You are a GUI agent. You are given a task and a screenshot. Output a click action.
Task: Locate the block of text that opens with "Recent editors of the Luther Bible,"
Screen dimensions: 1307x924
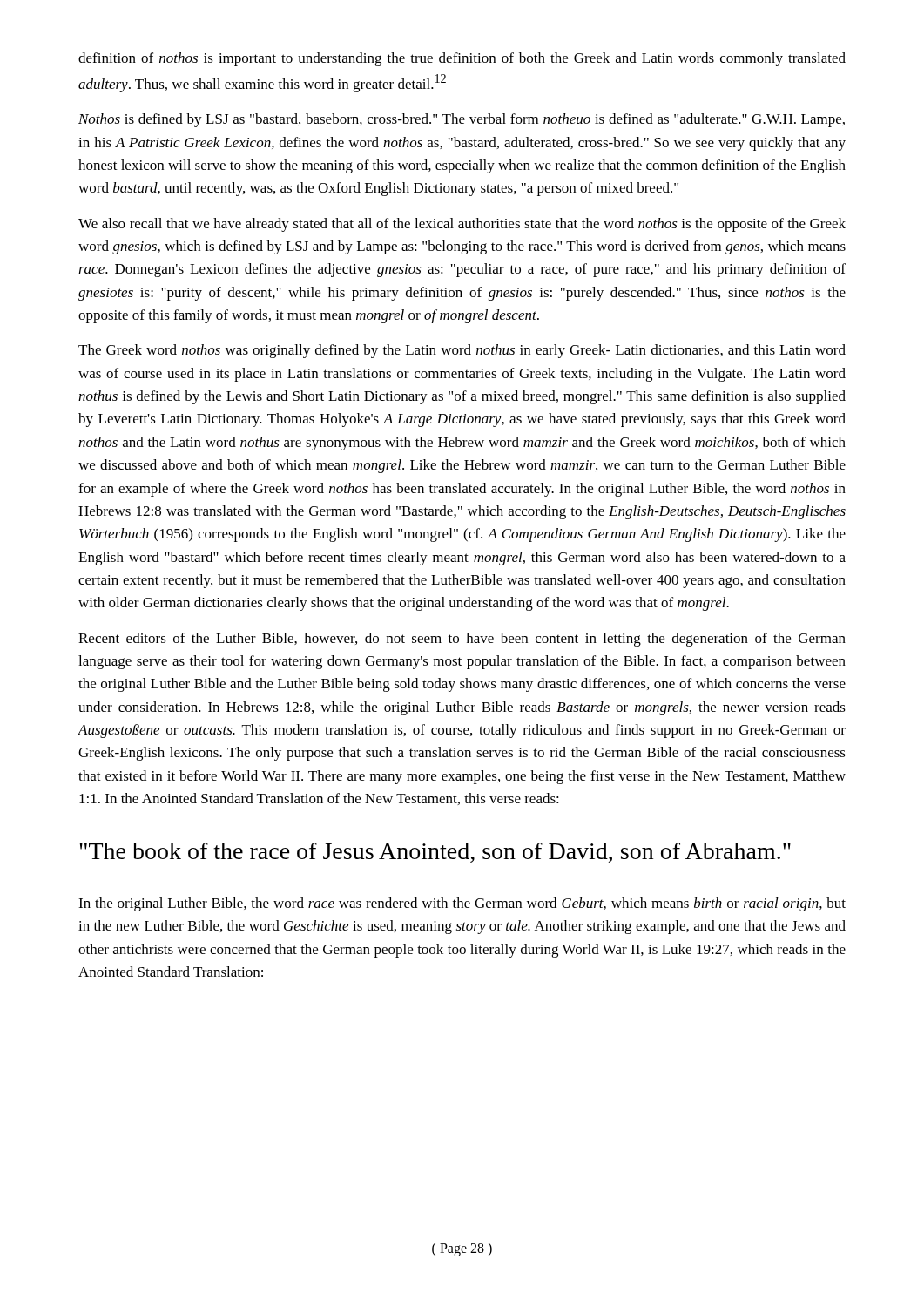click(x=462, y=719)
